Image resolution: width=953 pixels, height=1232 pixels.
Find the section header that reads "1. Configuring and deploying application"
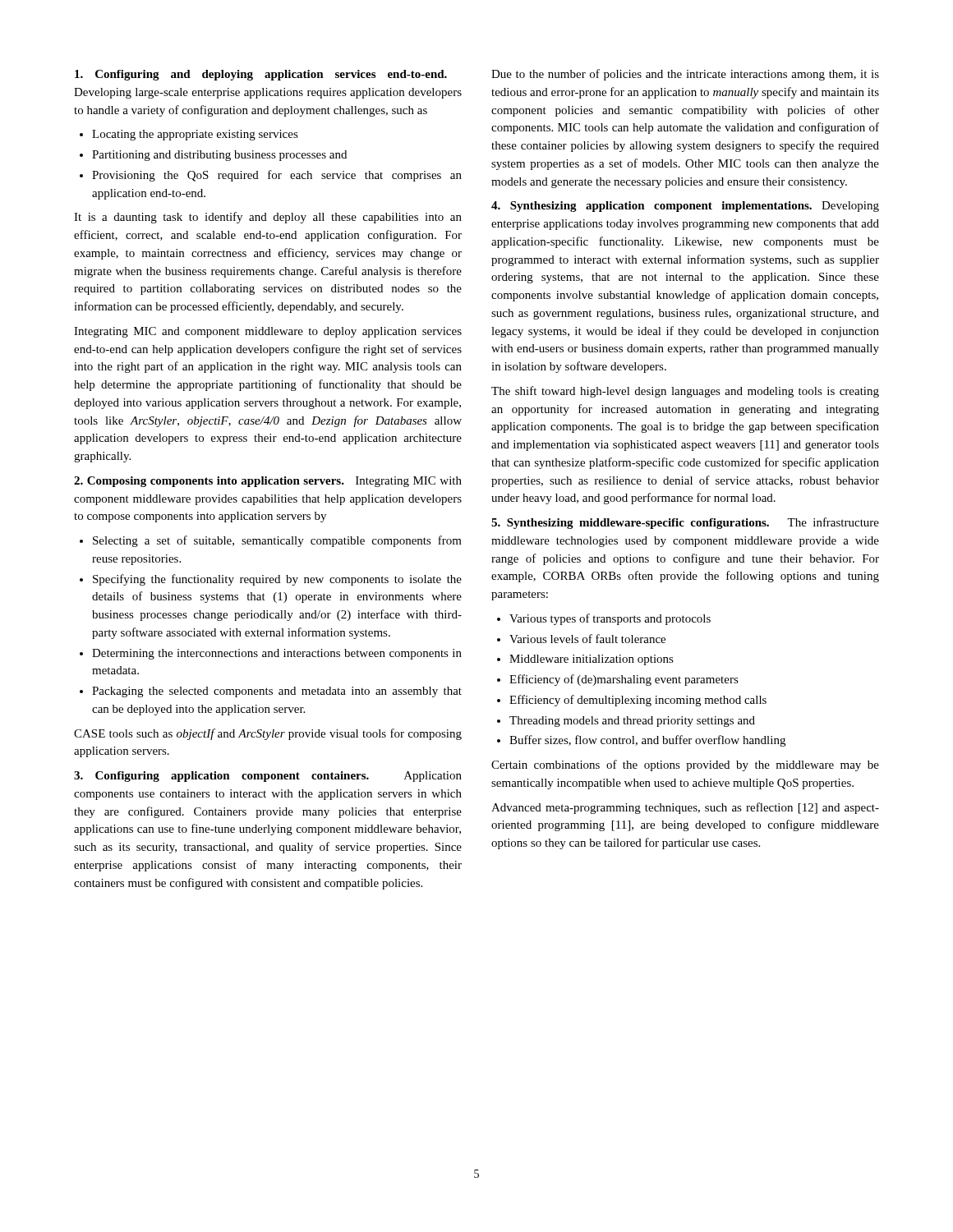point(268,92)
